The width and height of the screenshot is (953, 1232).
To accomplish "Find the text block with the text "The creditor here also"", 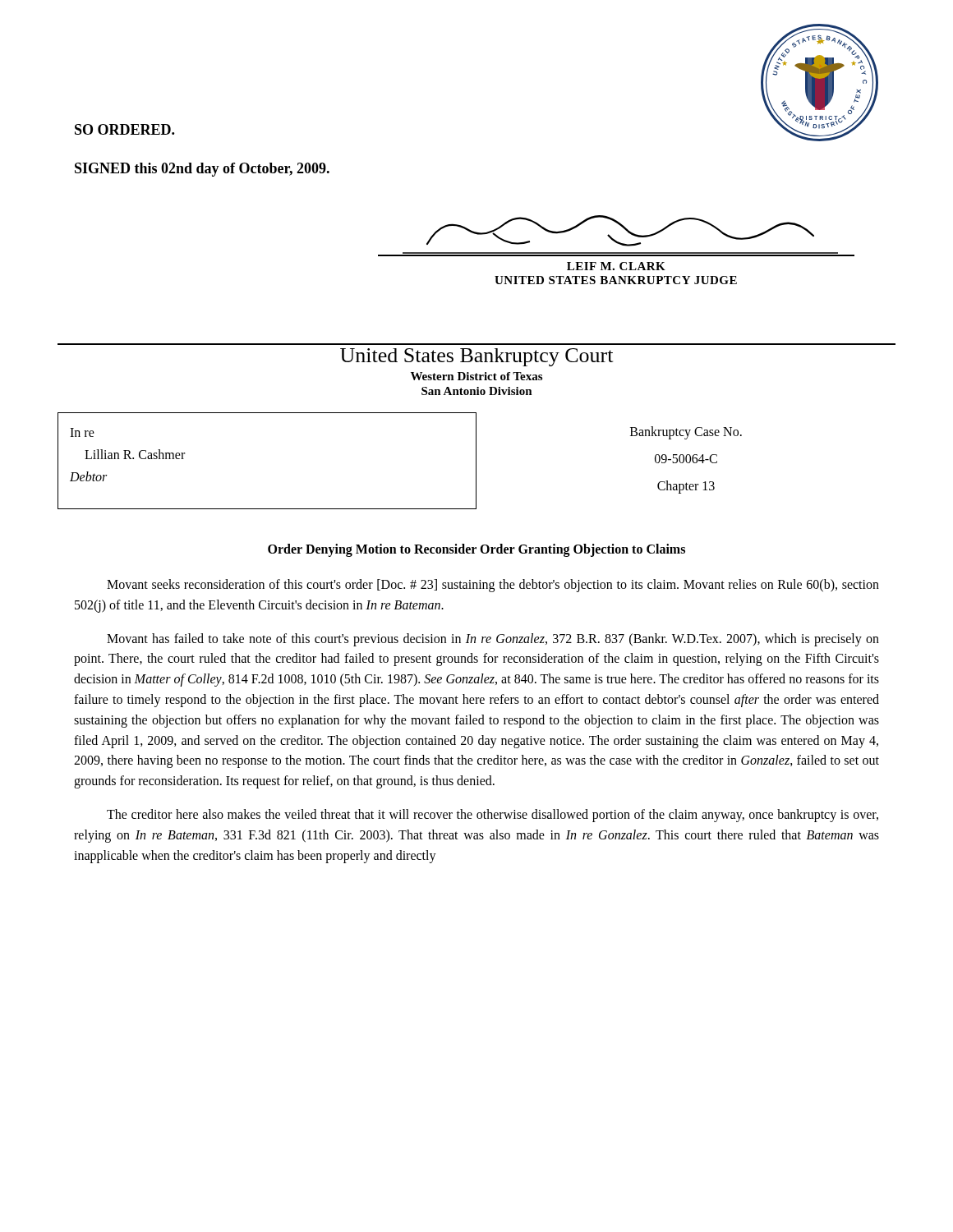I will pyautogui.click(x=476, y=835).
